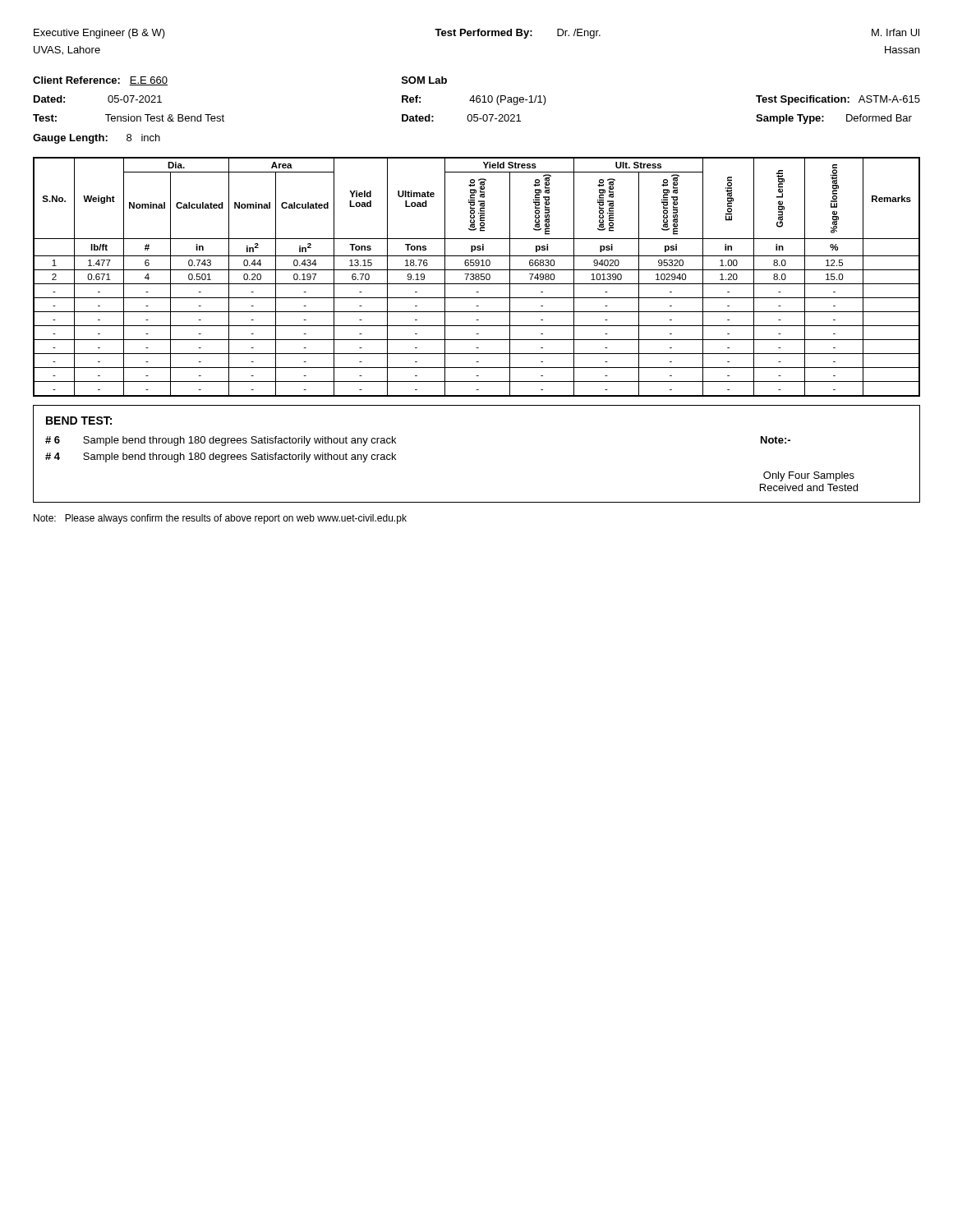
Task: Point to the passage starting "BEND TEST:"
Action: [x=79, y=420]
